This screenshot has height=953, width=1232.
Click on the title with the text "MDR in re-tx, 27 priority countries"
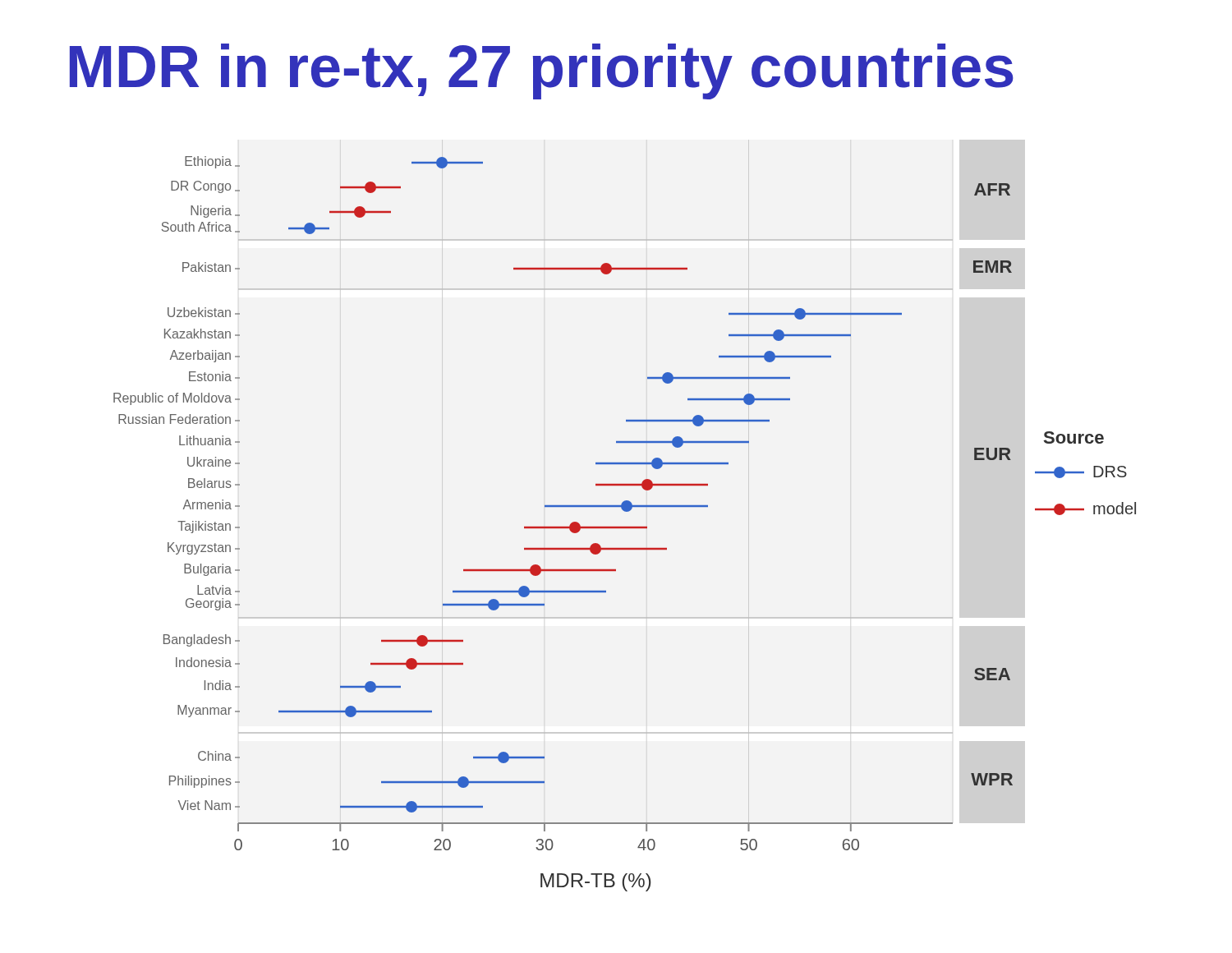coord(540,67)
